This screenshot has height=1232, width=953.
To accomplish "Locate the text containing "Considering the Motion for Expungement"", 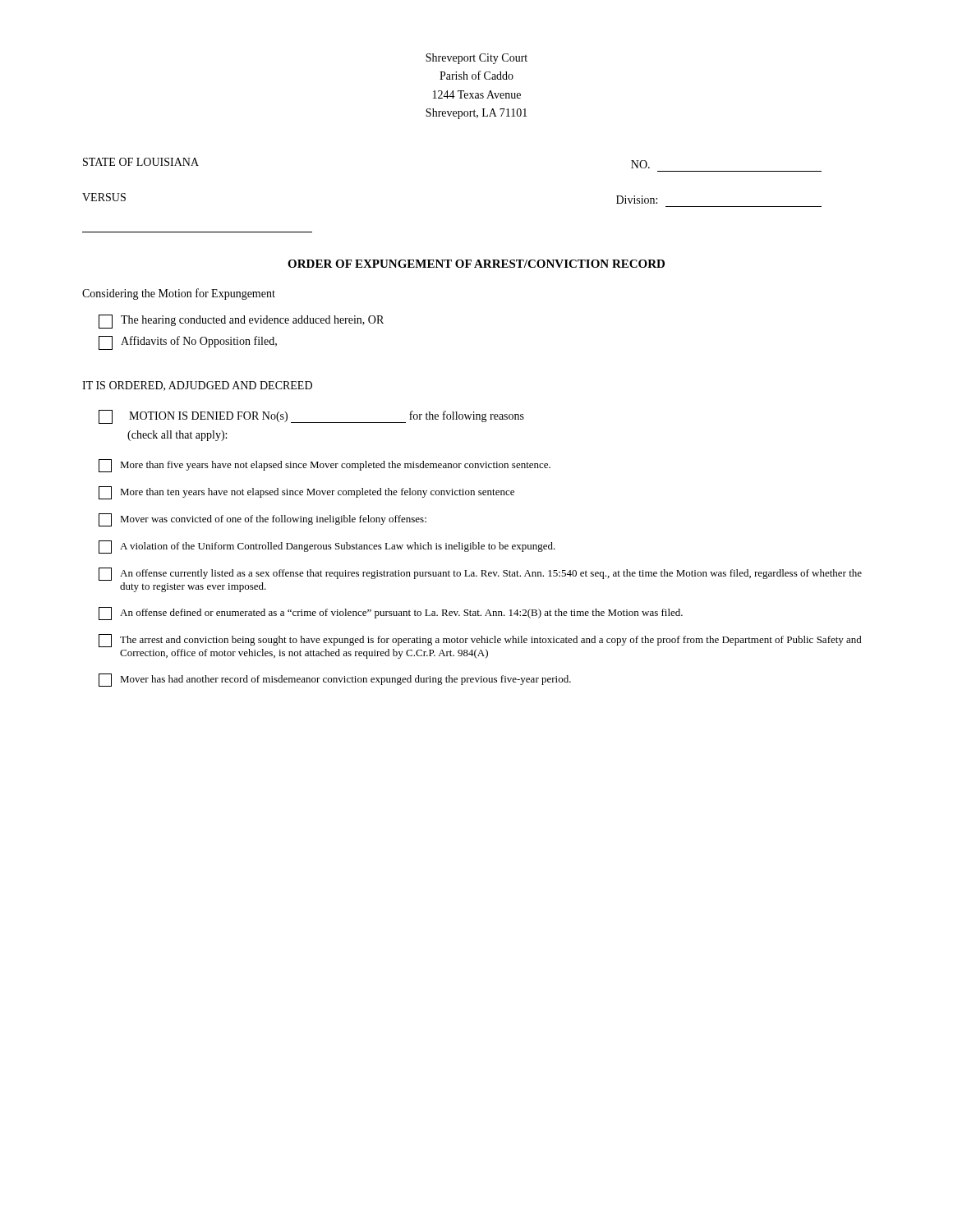I will pyautogui.click(x=179, y=293).
